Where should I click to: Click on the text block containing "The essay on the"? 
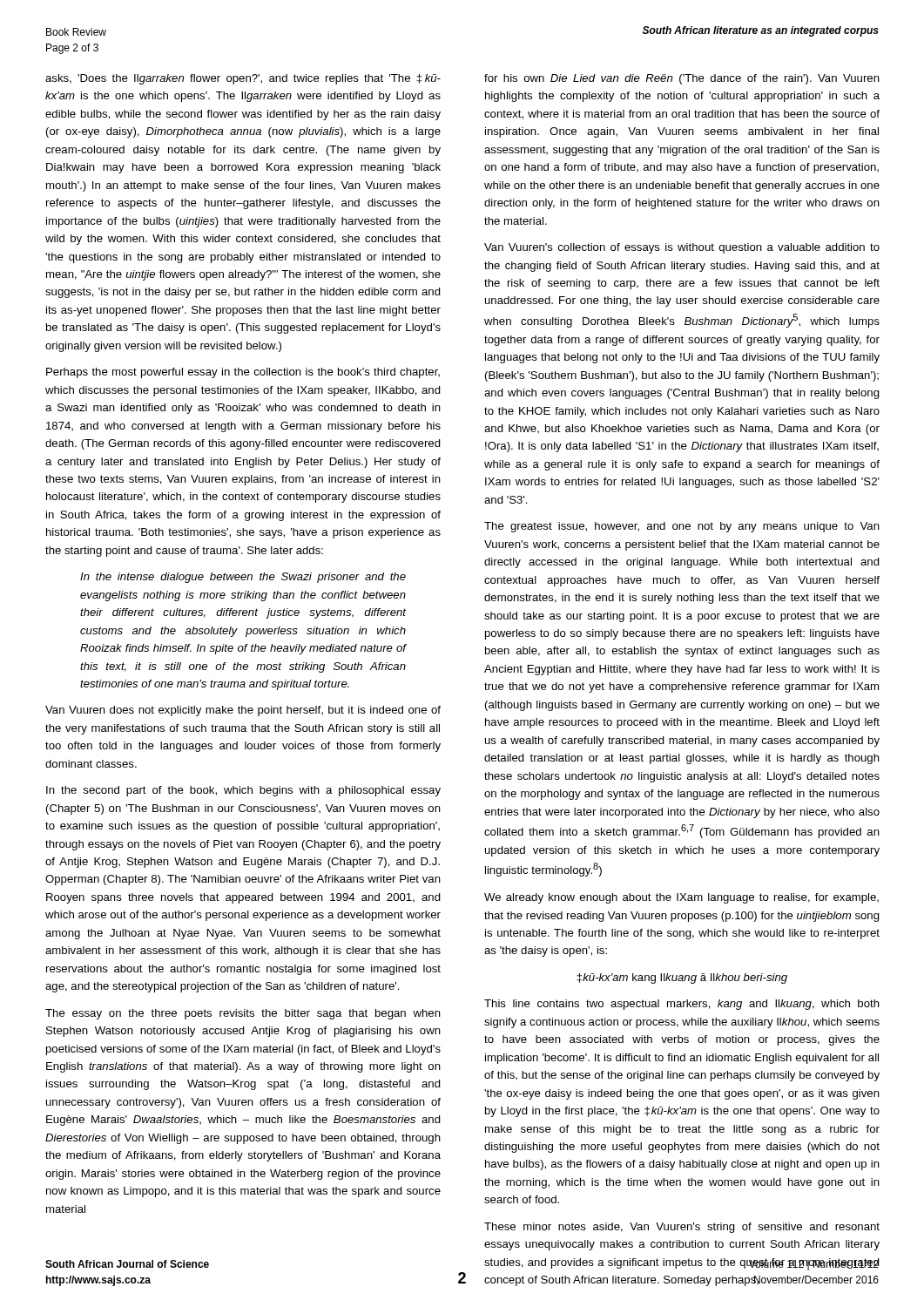coord(243,1111)
